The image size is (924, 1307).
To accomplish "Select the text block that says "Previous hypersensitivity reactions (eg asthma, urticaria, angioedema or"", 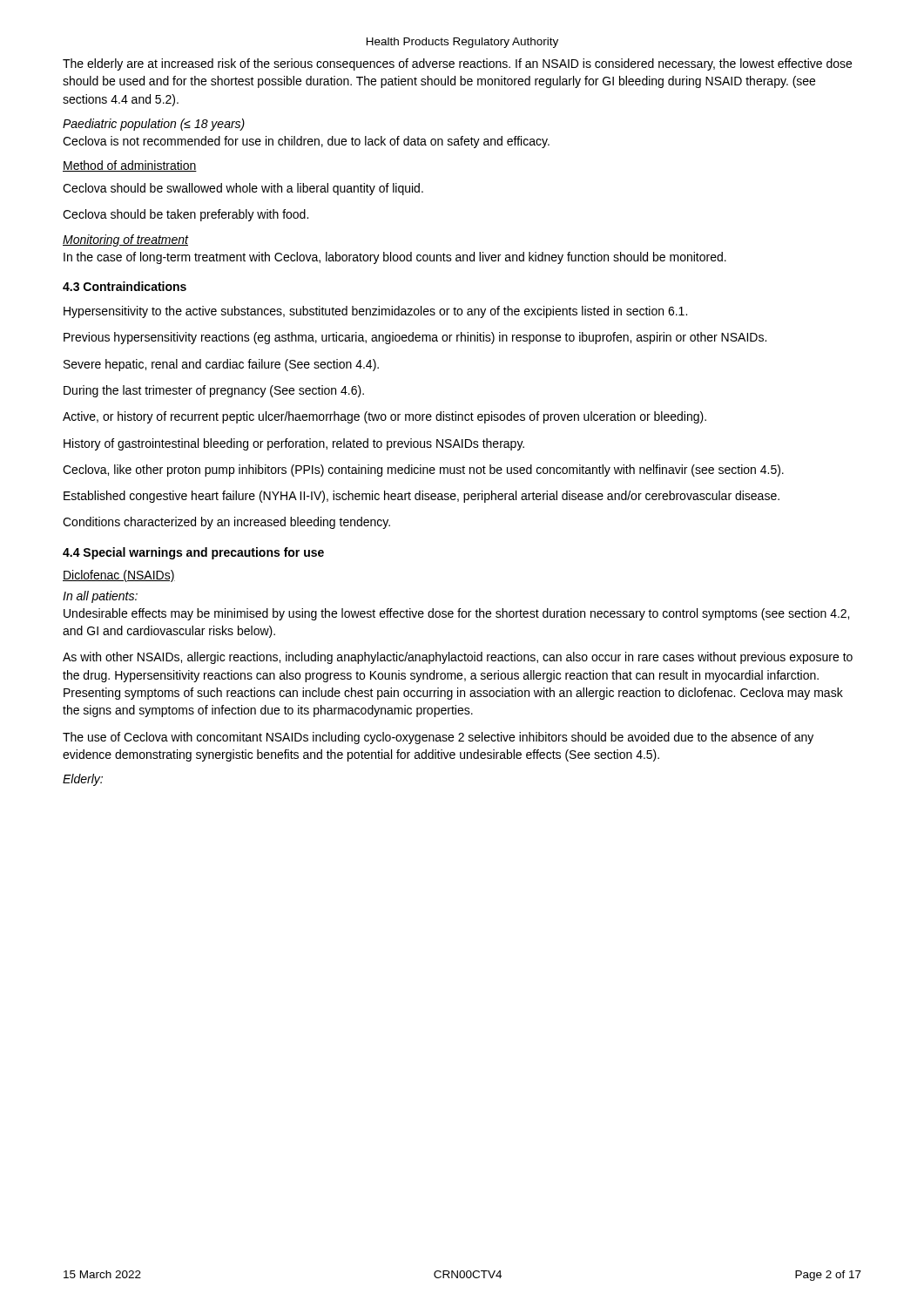I will [415, 338].
